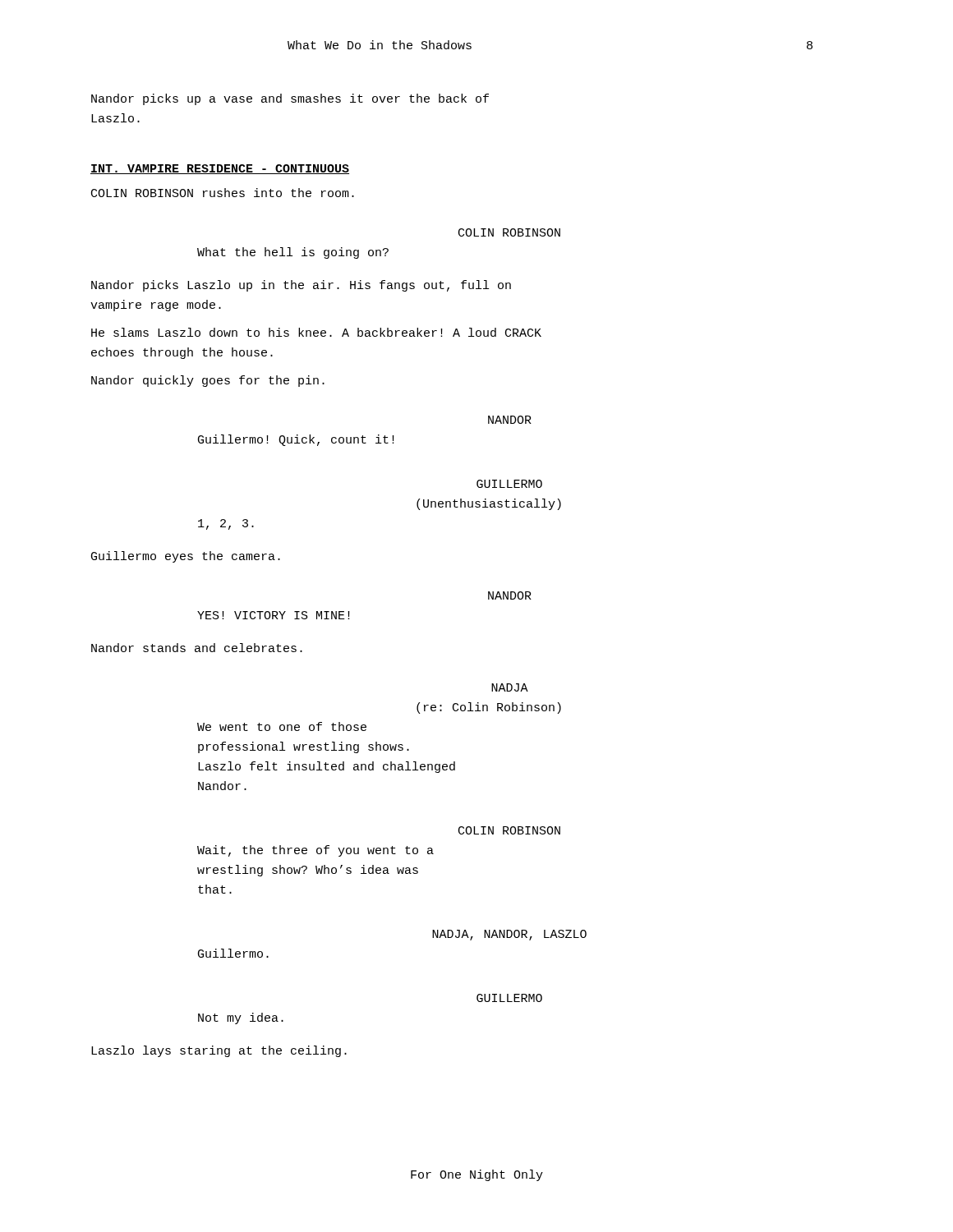953x1232 pixels.
Task: Click on the region starting "INT. VAMPIRE RESIDENCE - CONTINUOUS"
Action: [220, 170]
